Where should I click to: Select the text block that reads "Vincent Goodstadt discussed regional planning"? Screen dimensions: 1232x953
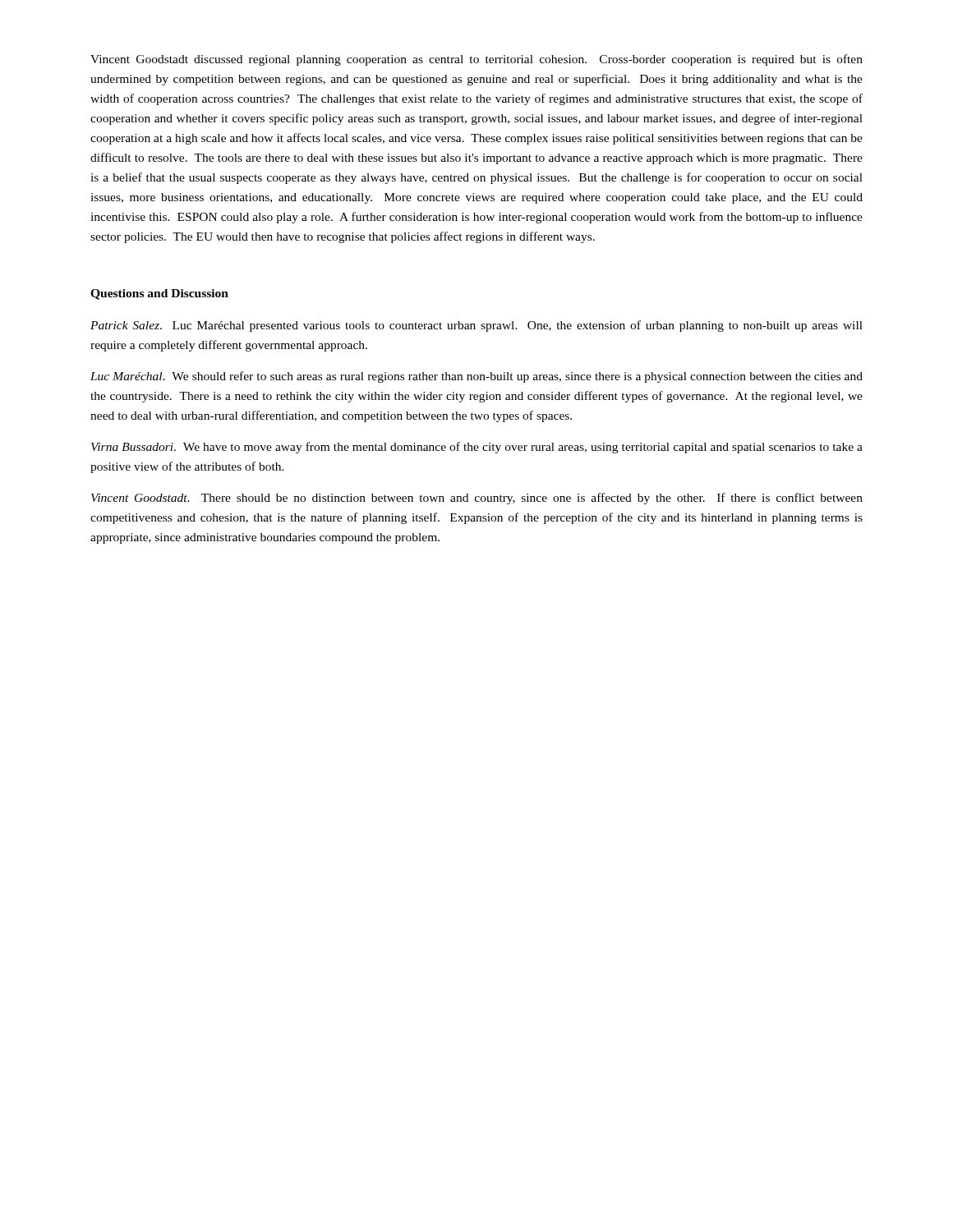point(476,147)
